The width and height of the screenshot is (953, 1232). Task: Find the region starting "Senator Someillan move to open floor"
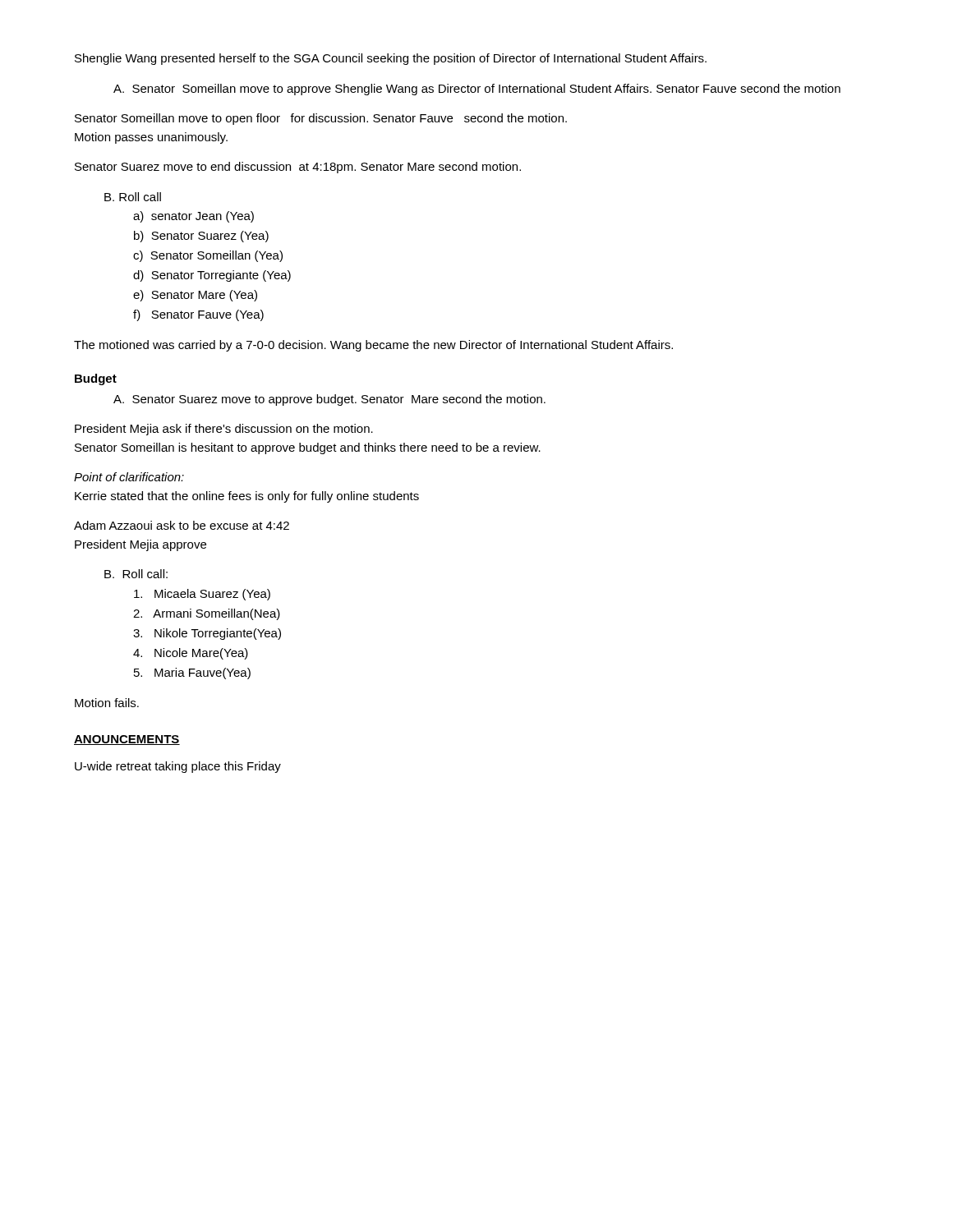click(321, 127)
